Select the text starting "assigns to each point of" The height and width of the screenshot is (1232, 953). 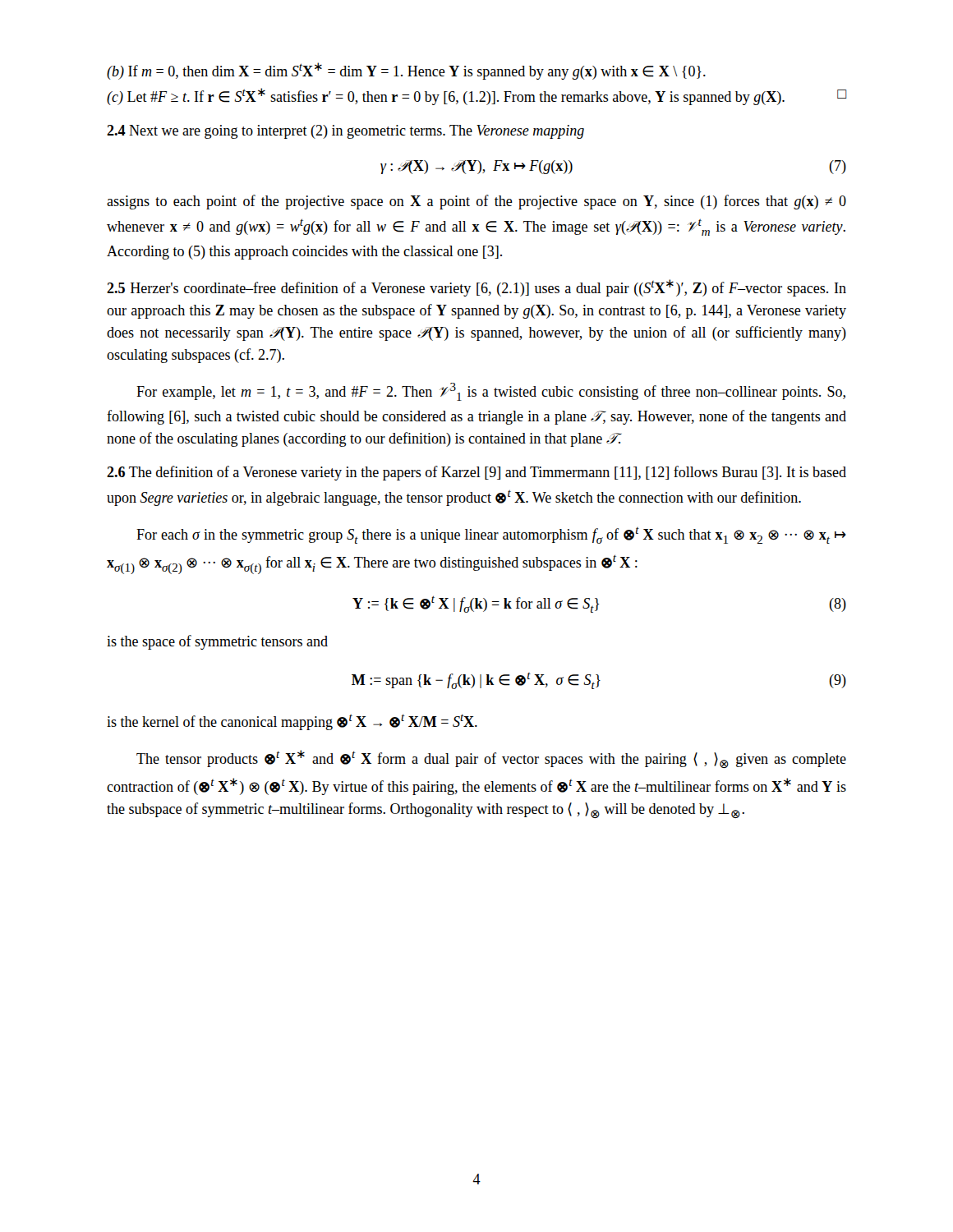coord(476,227)
